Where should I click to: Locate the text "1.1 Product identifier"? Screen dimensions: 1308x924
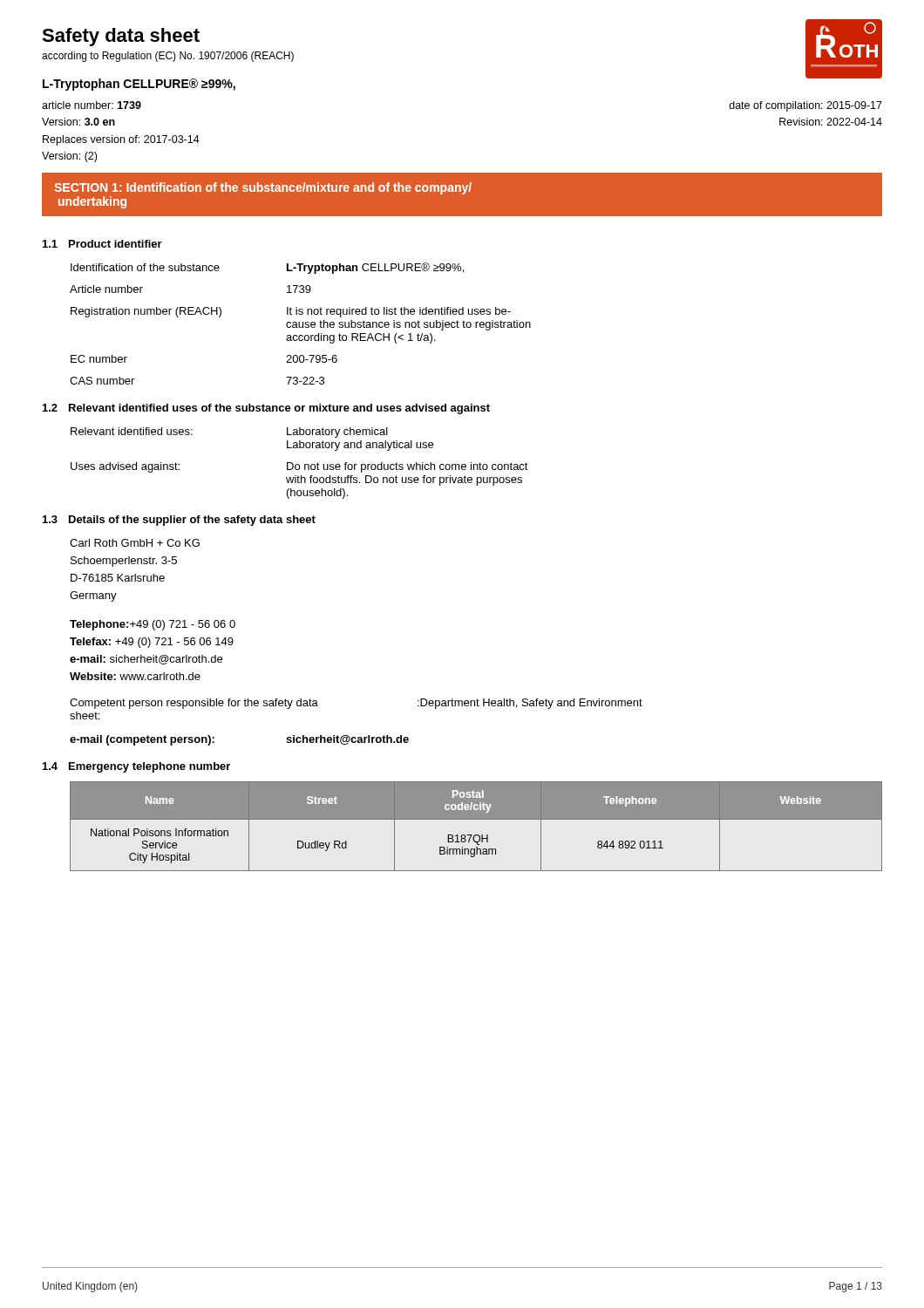pyautogui.click(x=102, y=244)
